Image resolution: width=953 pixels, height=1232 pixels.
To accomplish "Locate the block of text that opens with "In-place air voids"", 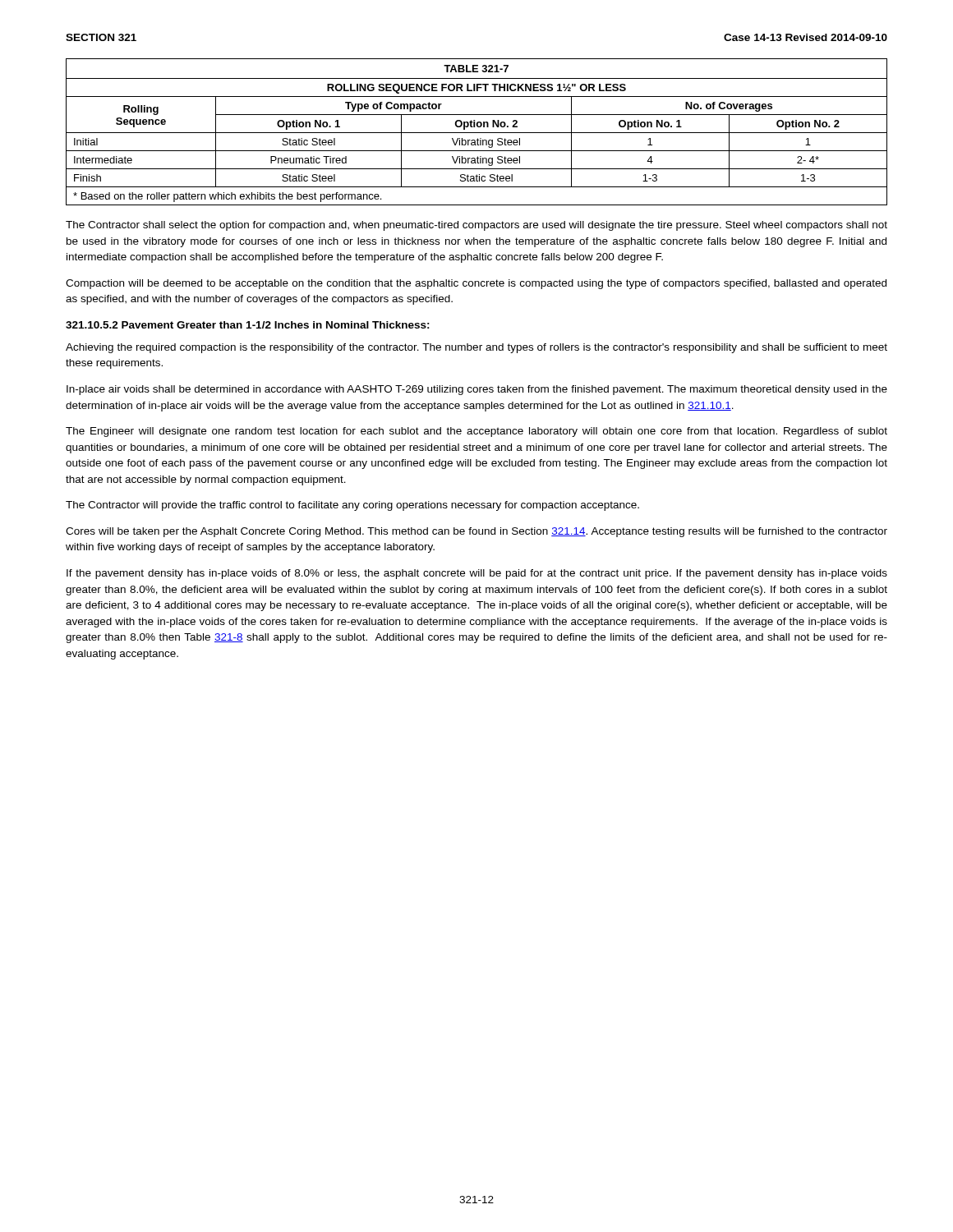I will [x=476, y=397].
